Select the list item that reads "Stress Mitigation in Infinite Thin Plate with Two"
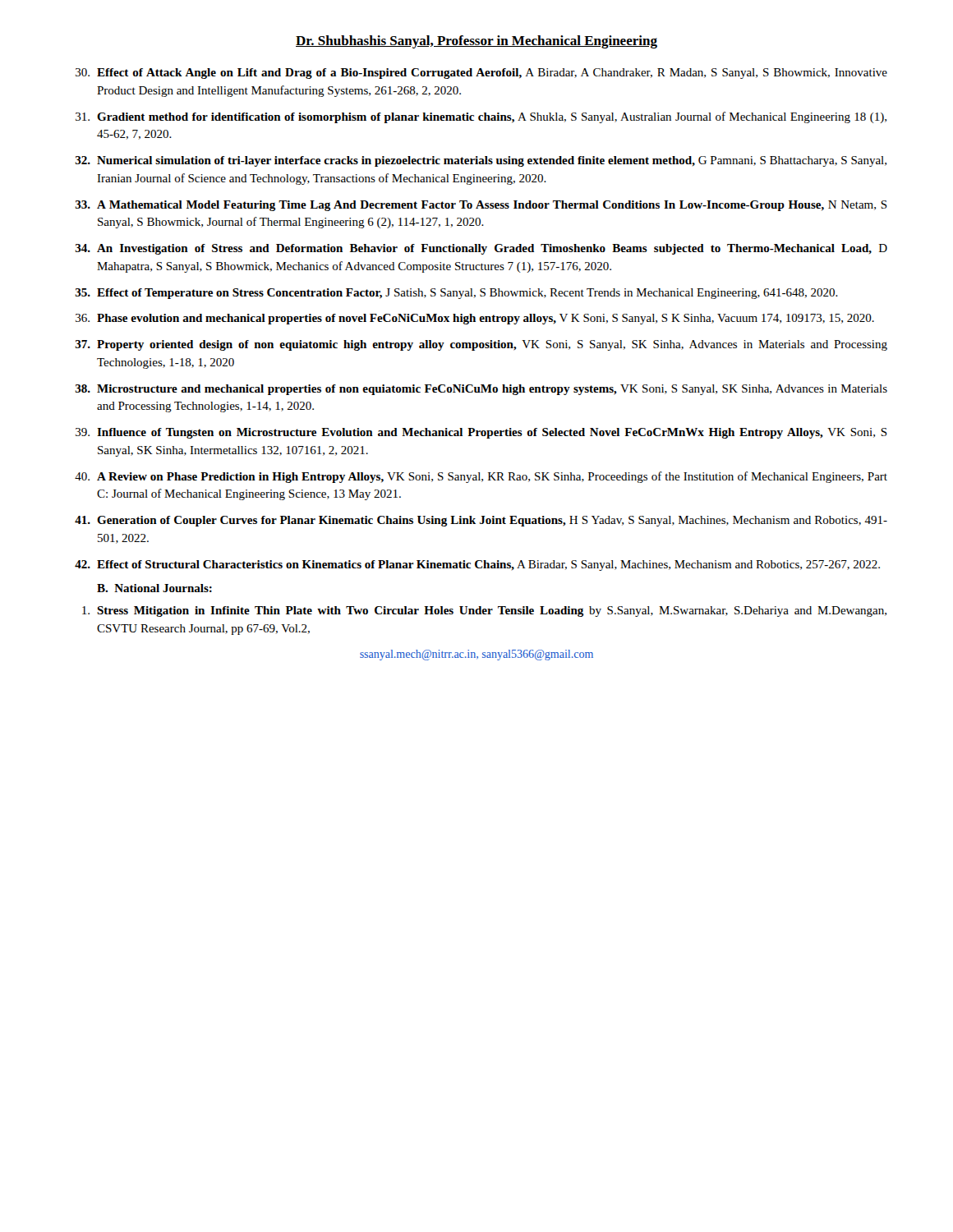 pyautogui.click(x=476, y=620)
